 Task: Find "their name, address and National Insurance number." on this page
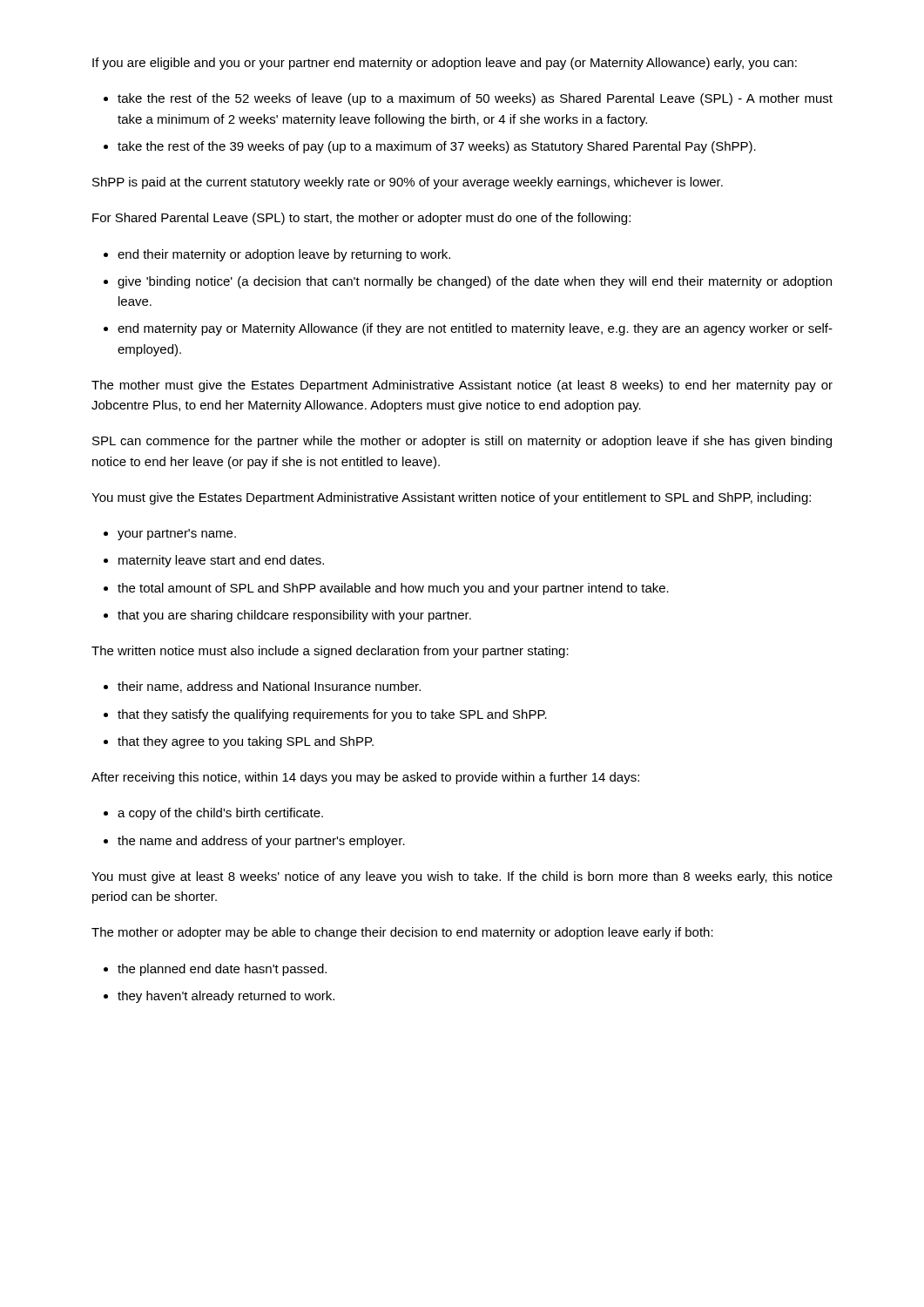click(x=270, y=686)
